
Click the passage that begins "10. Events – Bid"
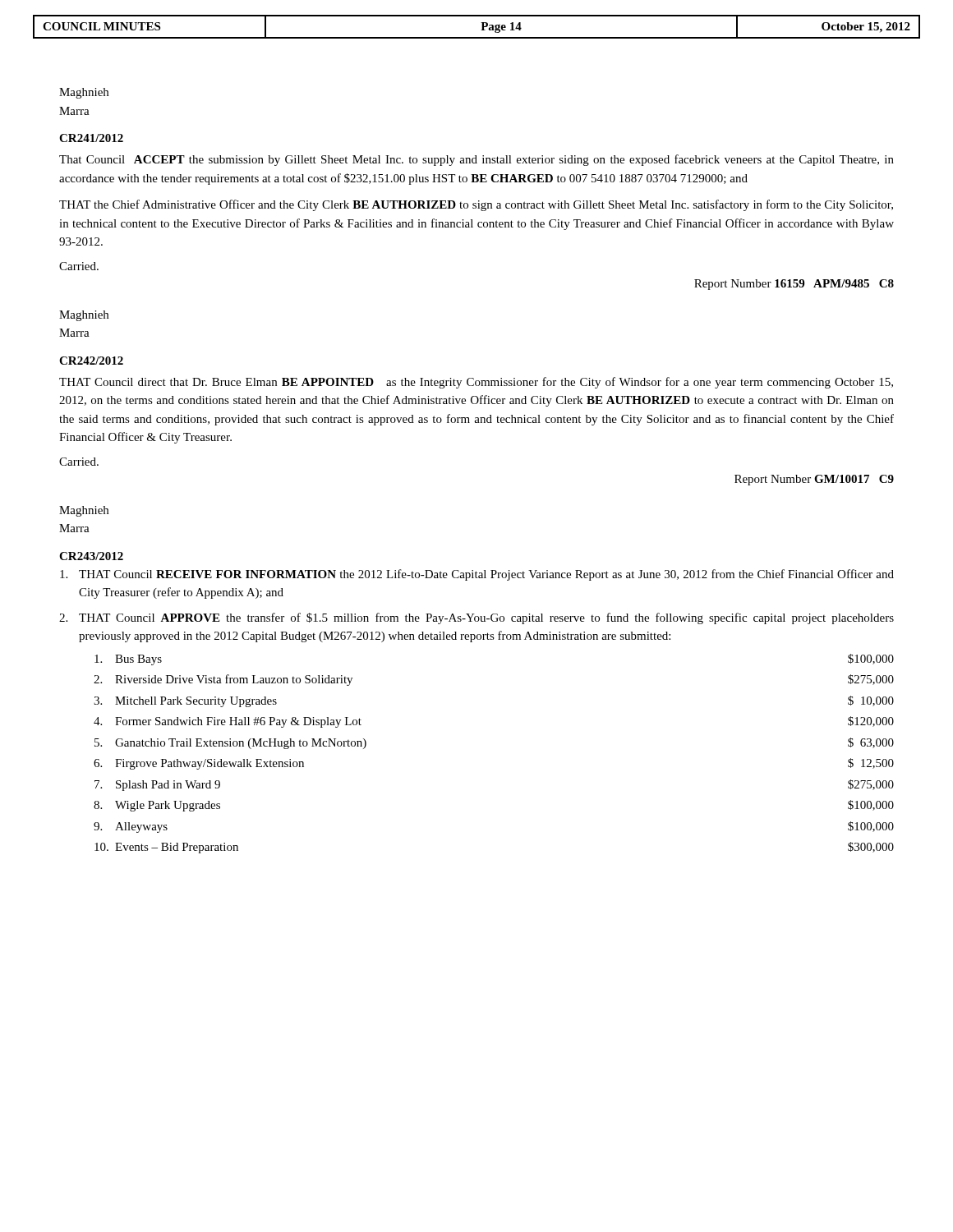165,846
